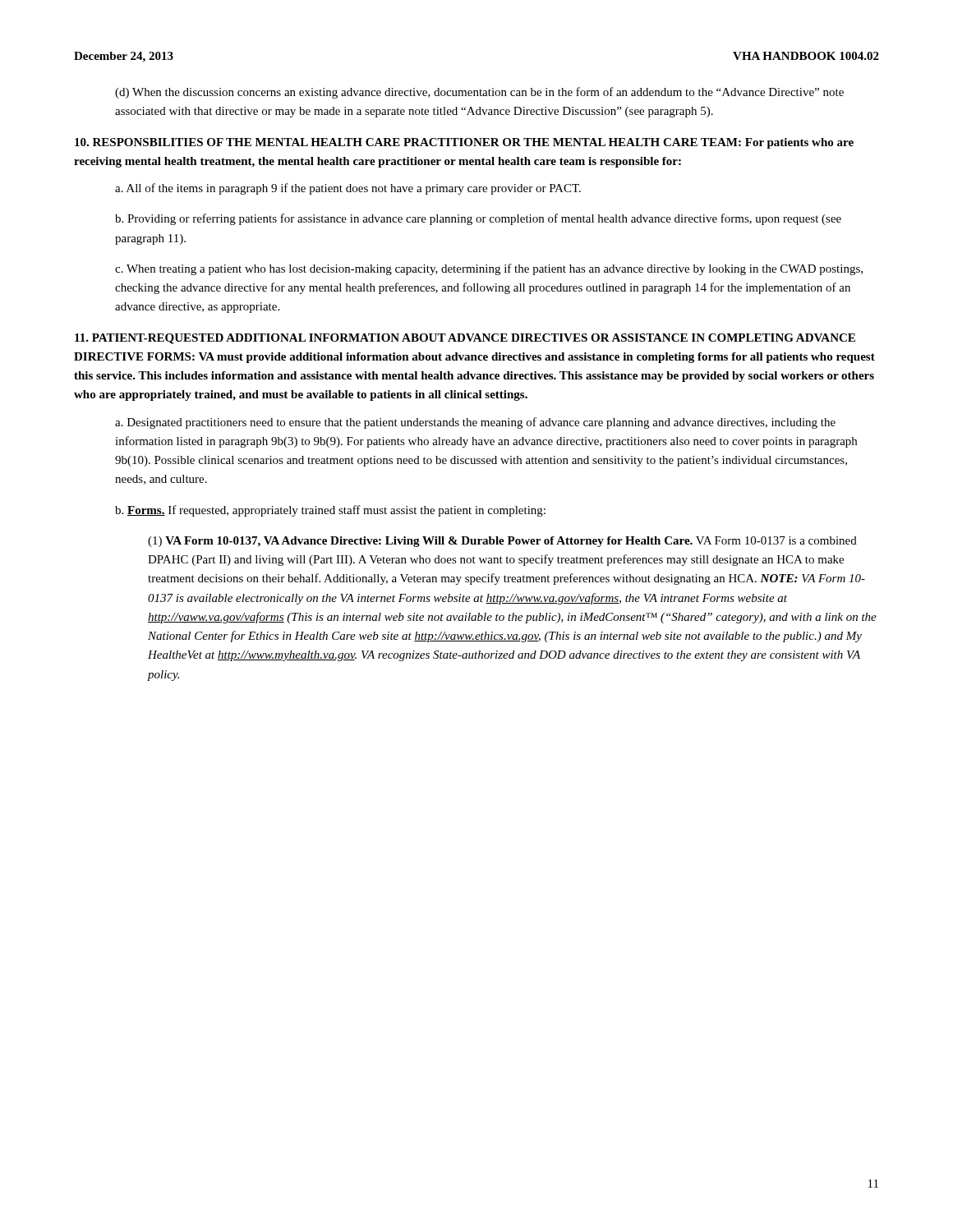Find the region starting "a. Designated practitioners need to"
The image size is (953, 1232).
[x=486, y=450]
